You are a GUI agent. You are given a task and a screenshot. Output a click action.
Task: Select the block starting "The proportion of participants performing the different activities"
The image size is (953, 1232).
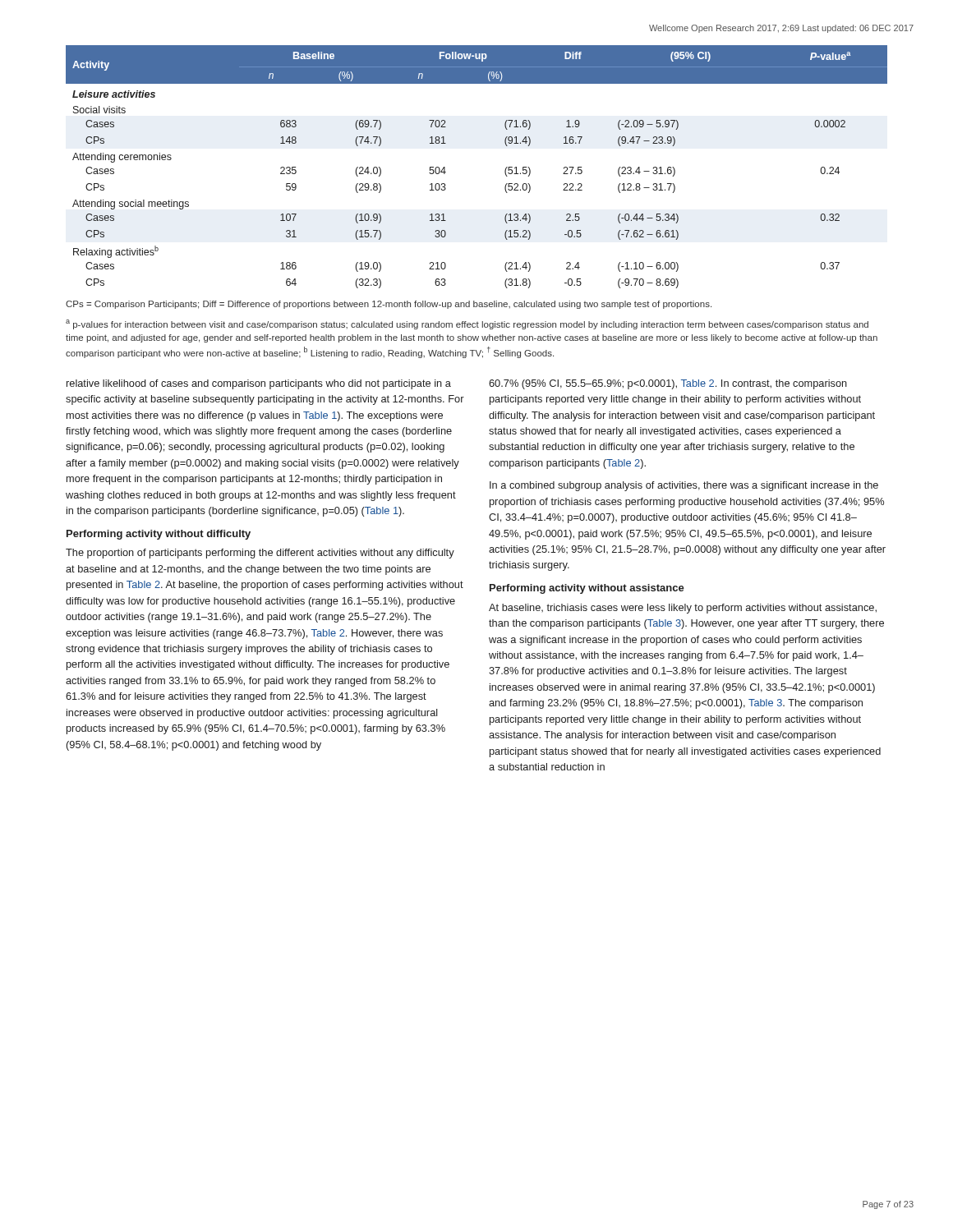265,649
